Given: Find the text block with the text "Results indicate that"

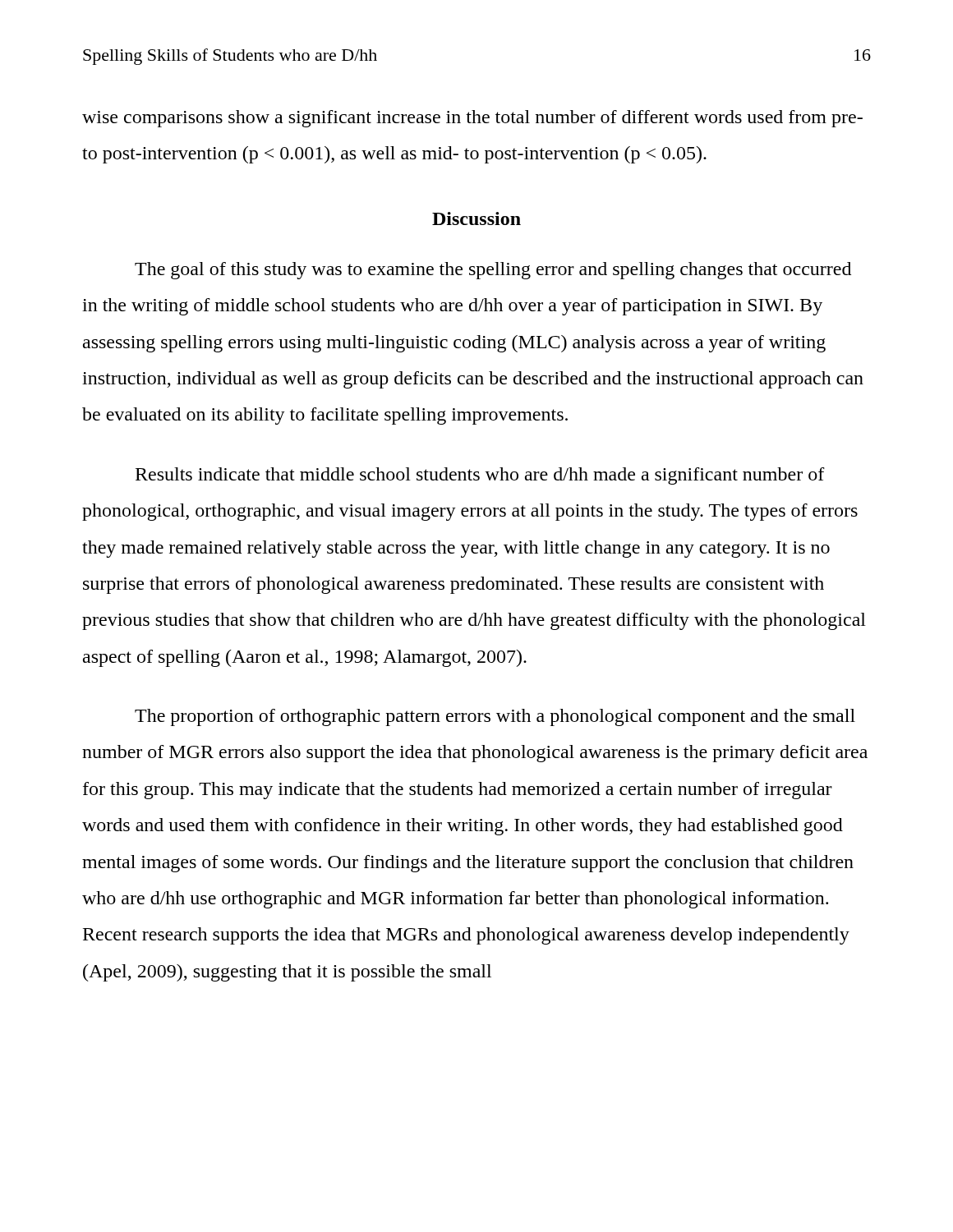Looking at the screenshot, I should (x=480, y=476).
